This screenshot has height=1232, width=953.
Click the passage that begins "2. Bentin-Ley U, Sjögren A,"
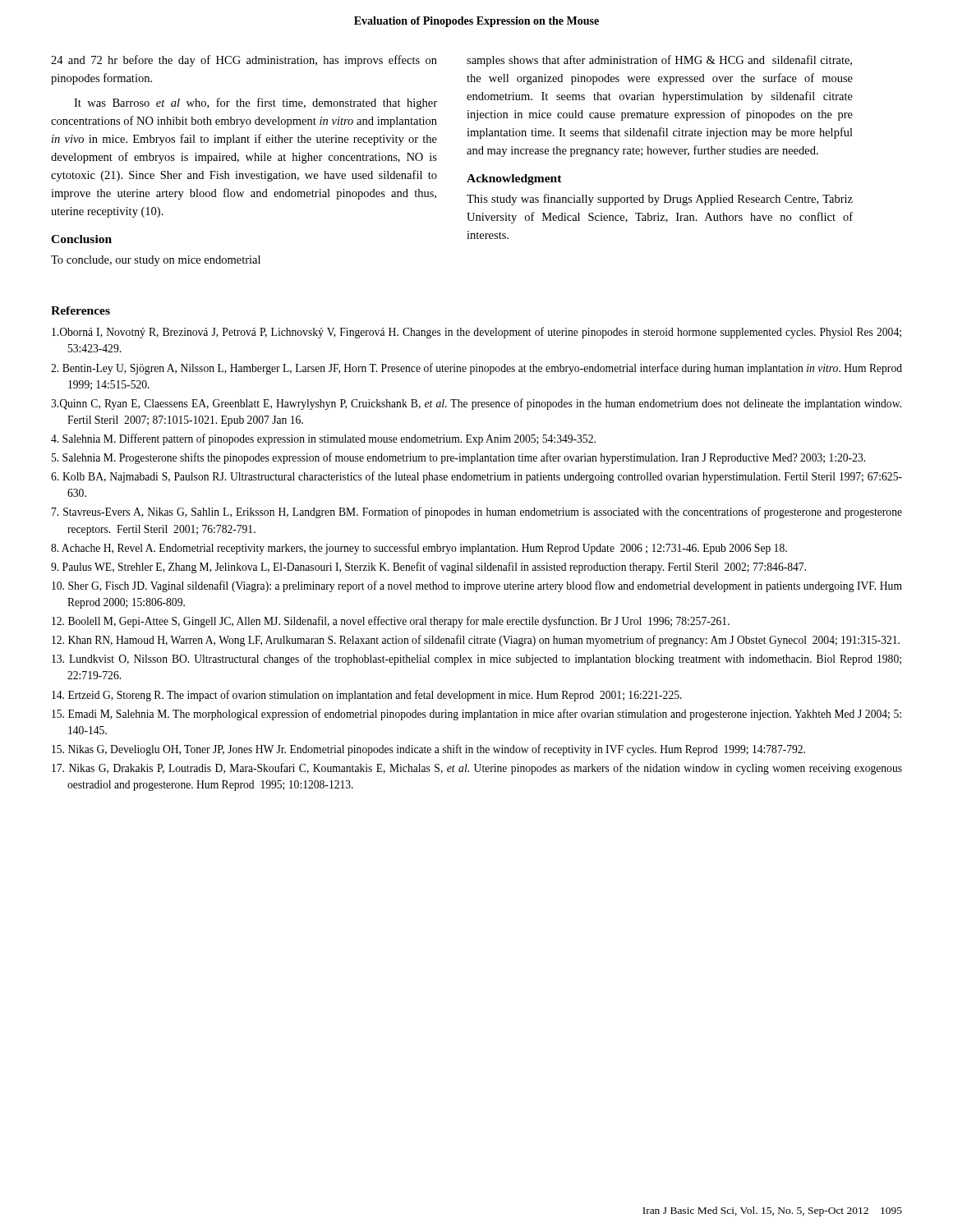tap(476, 376)
